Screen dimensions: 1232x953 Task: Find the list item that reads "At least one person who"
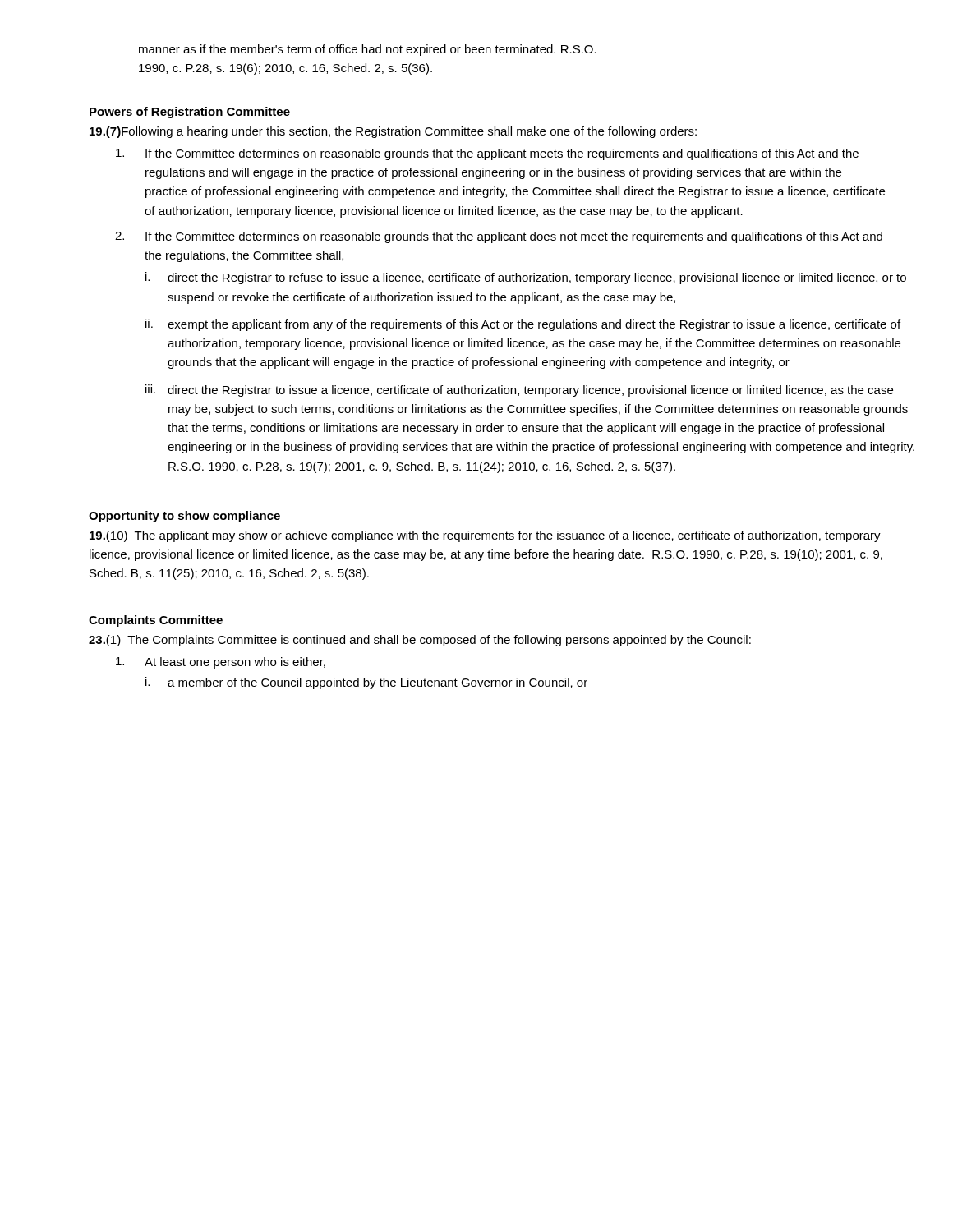click(501, 673)
